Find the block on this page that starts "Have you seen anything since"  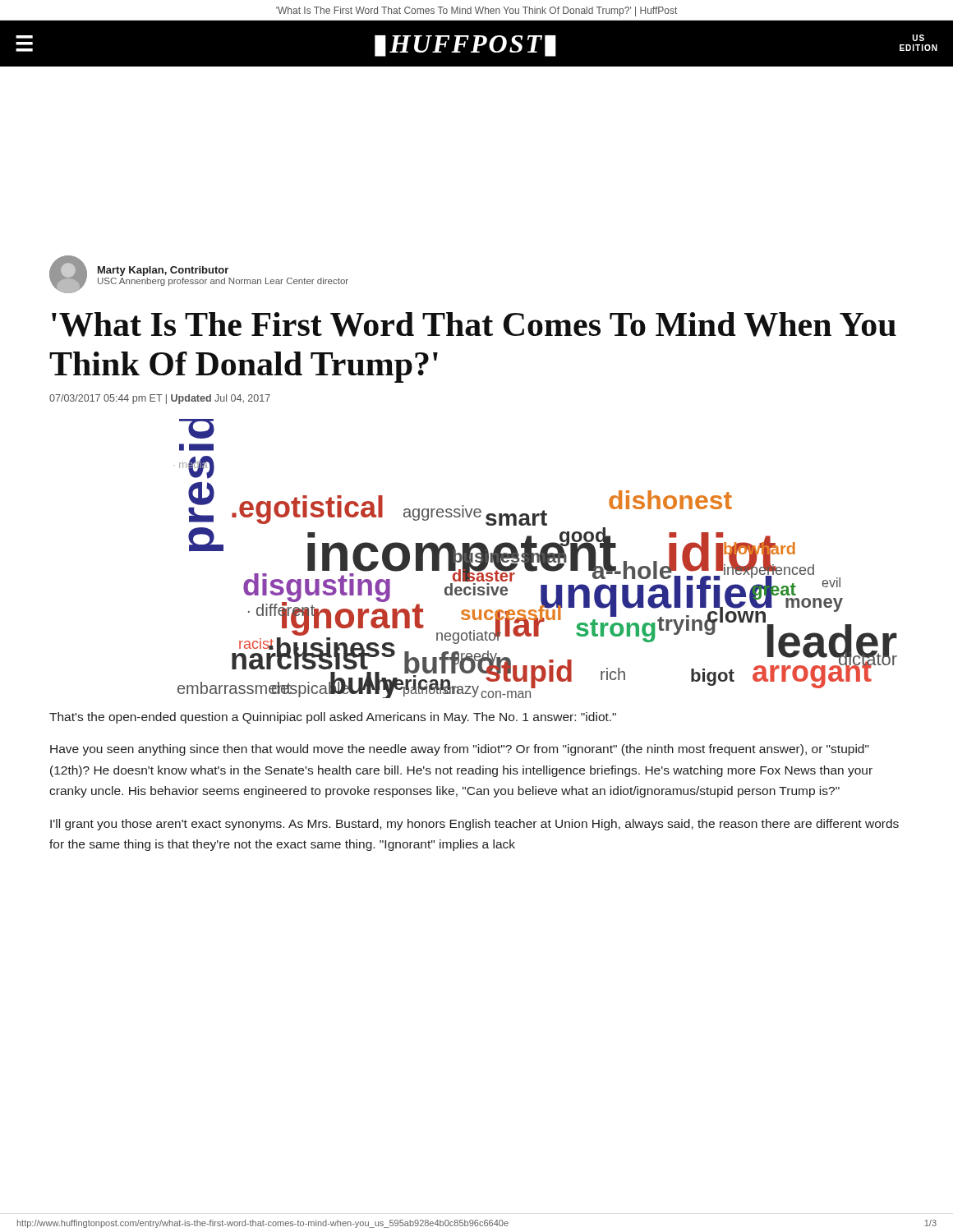pyautogui.click(x=461, y=770)
